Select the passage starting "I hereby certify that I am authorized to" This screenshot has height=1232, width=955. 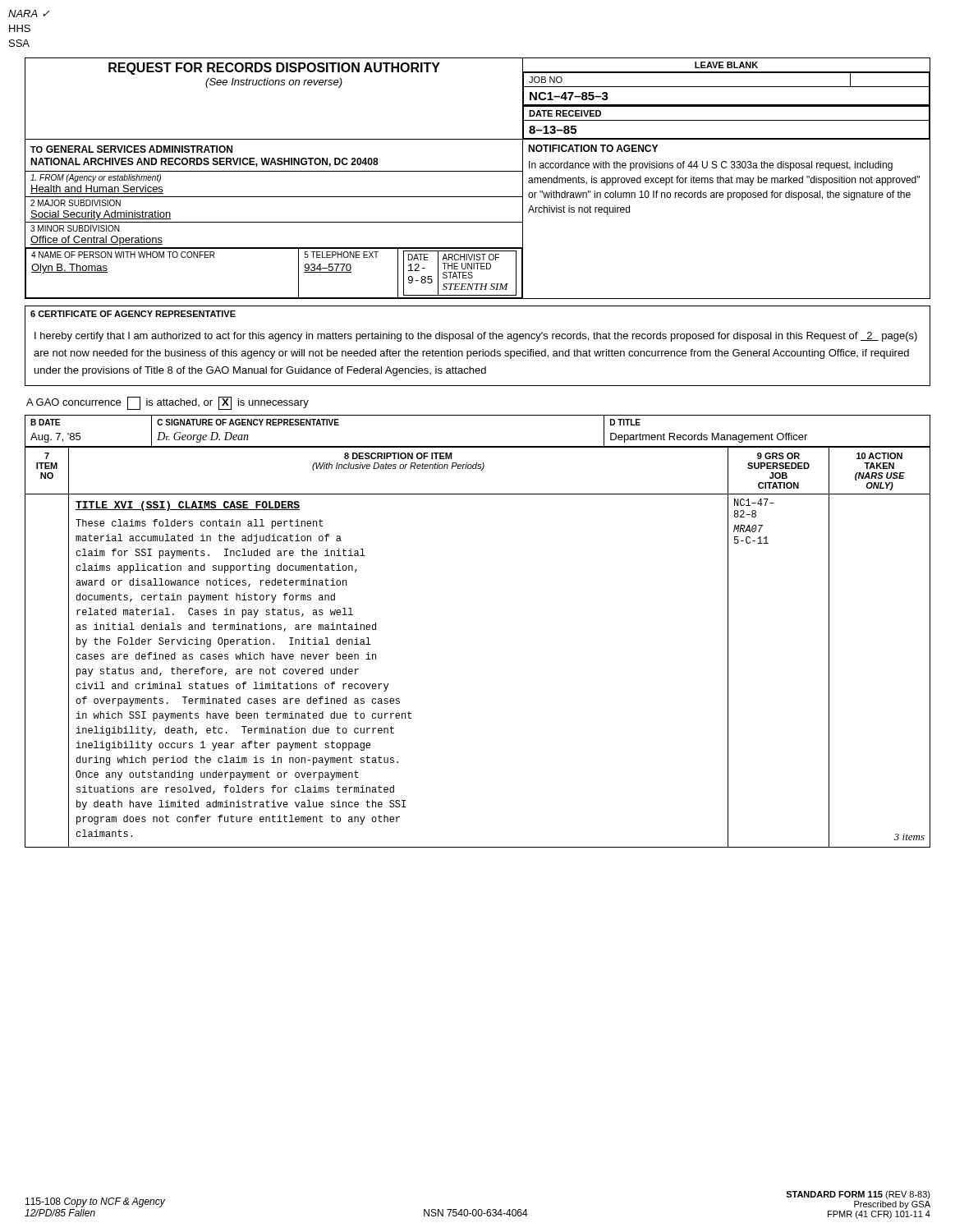click(476, 353)
